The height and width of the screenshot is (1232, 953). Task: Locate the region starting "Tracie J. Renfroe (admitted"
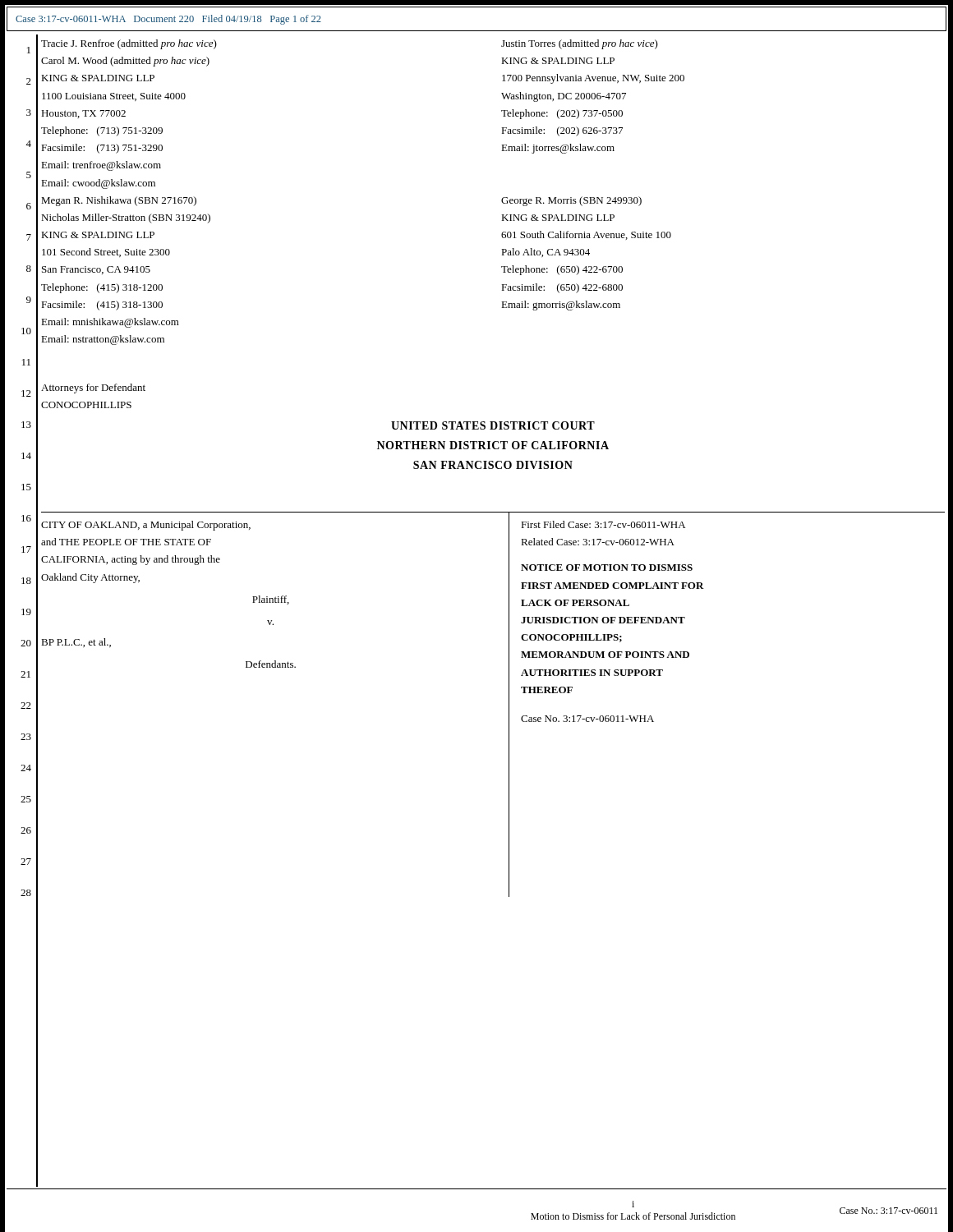pyautogui.click(x=493, y=113)
